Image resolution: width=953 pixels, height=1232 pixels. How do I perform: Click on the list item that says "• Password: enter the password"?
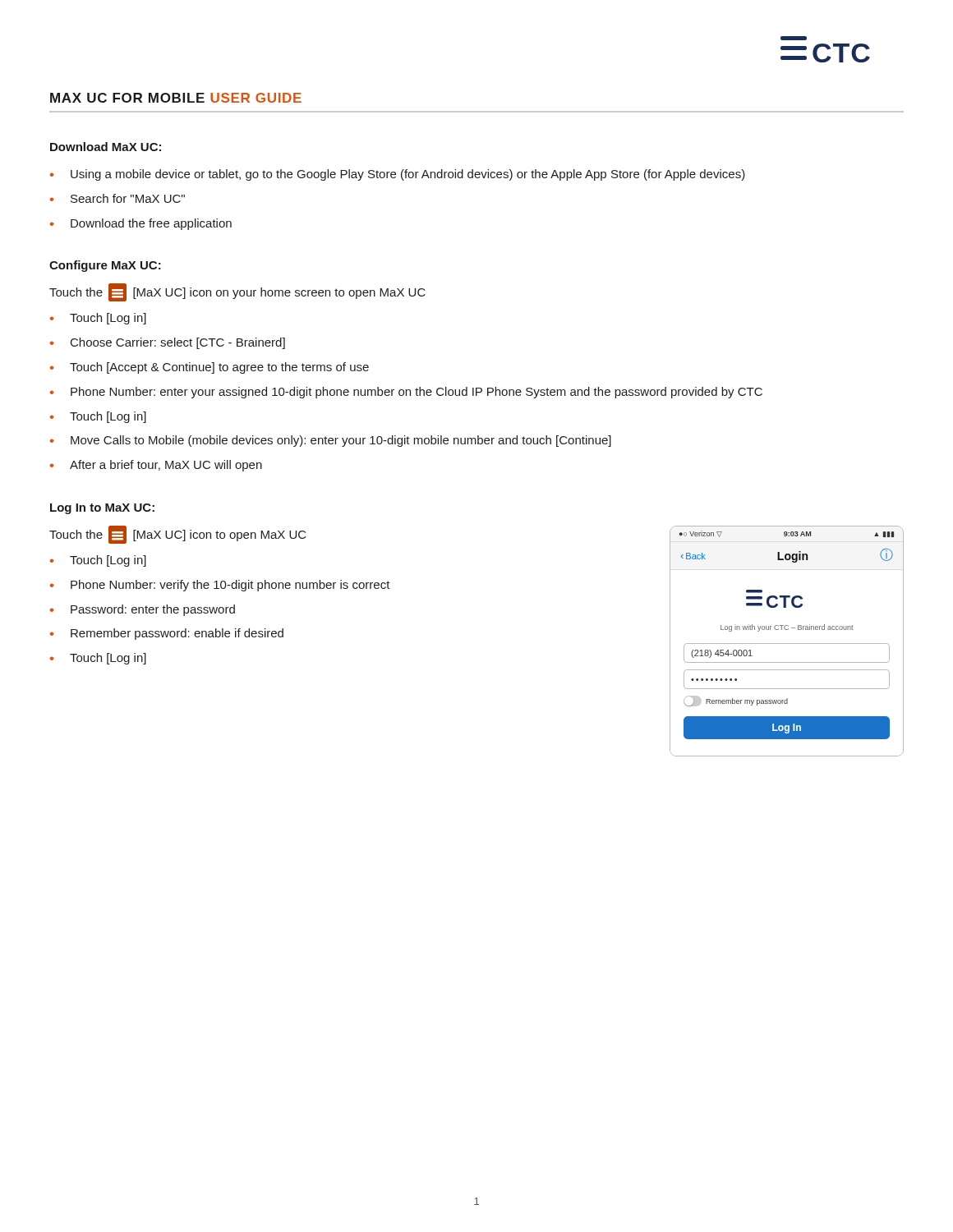(x=142, y=610)
